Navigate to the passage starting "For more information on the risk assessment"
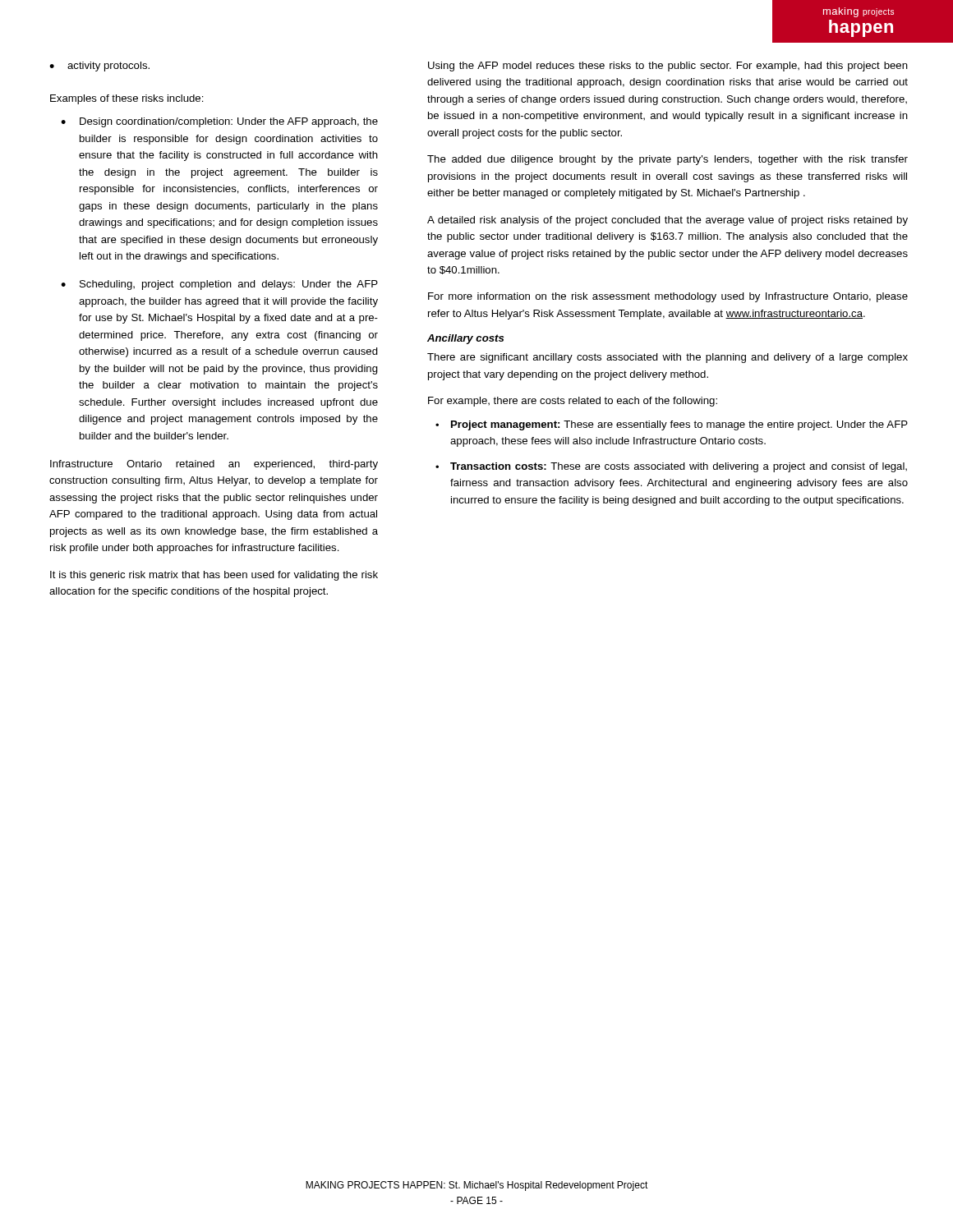Image resolution: width=953 pixels, height=1232 pixels. point(668,305)
